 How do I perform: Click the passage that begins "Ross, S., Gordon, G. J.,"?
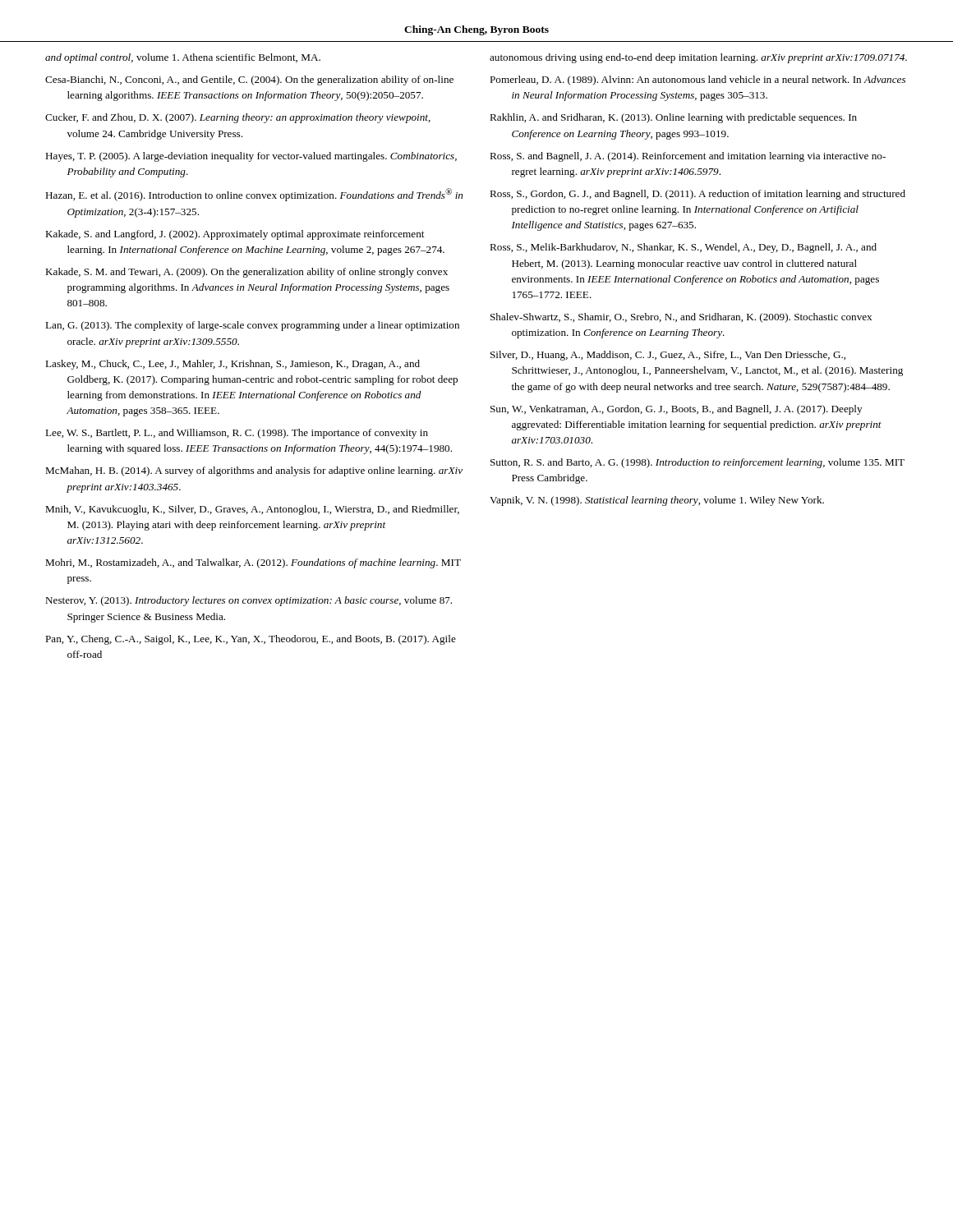pos(698,209)
